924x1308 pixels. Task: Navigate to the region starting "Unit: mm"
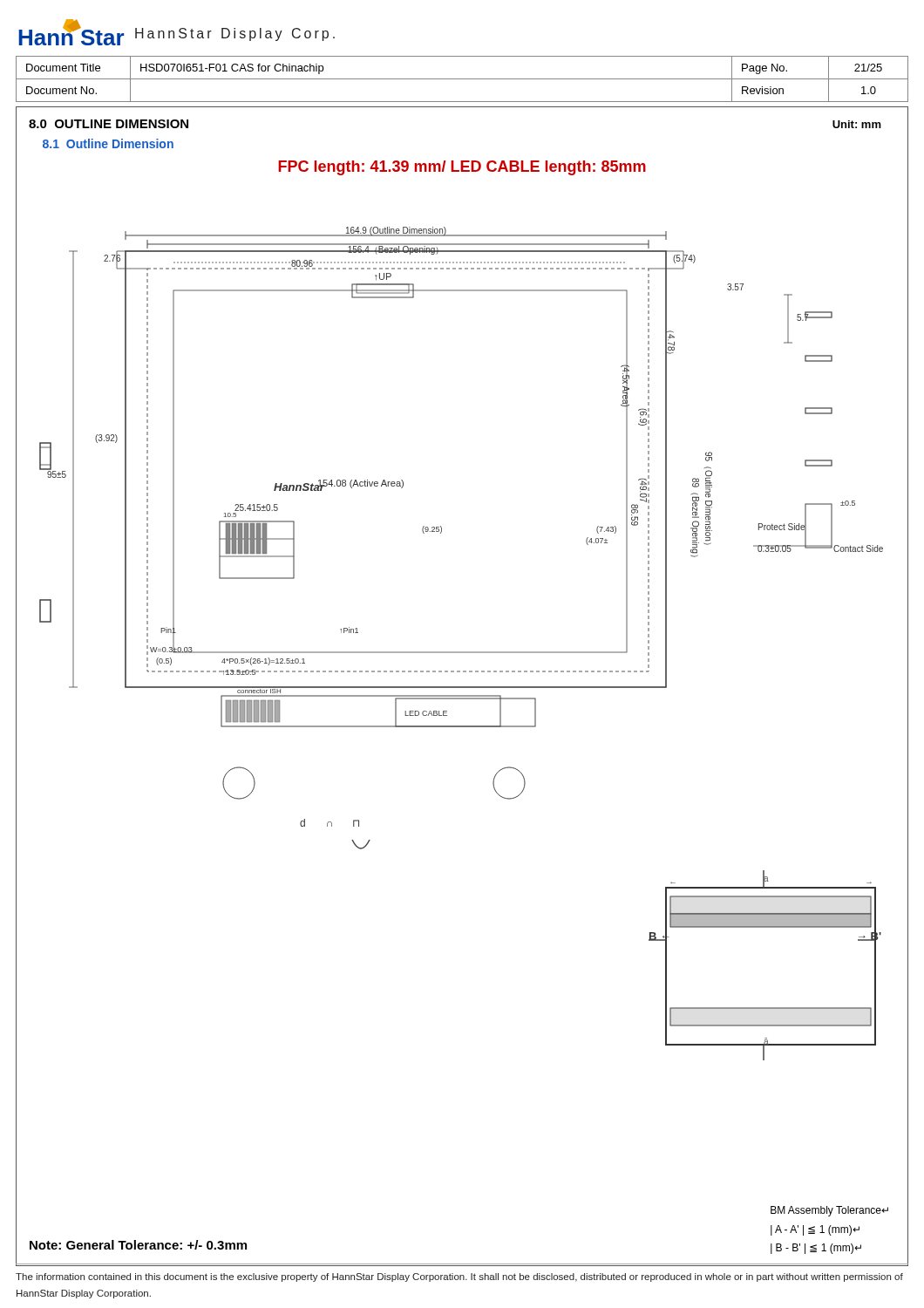(857, 124)
